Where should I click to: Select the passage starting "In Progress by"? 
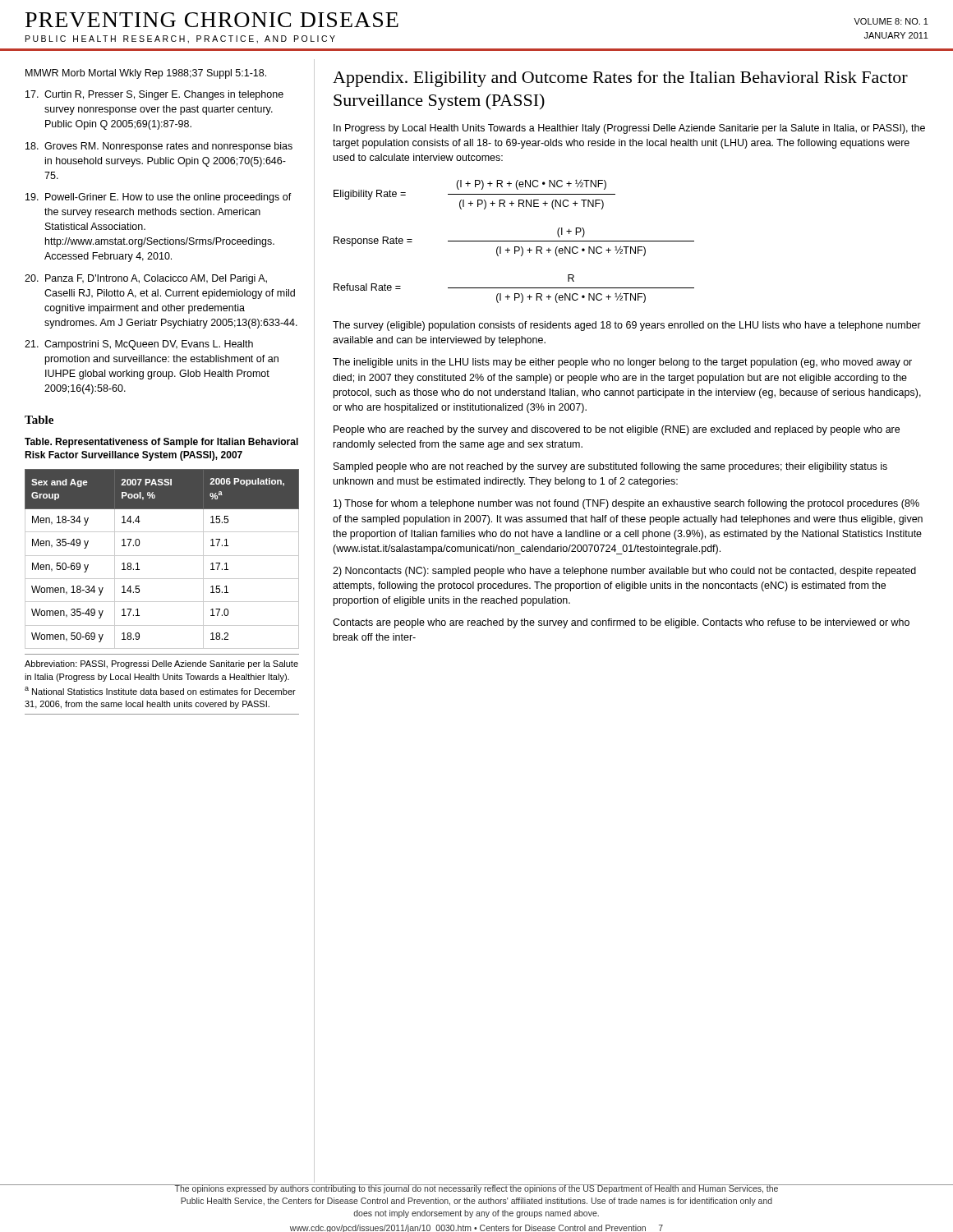tap(629, 143)
